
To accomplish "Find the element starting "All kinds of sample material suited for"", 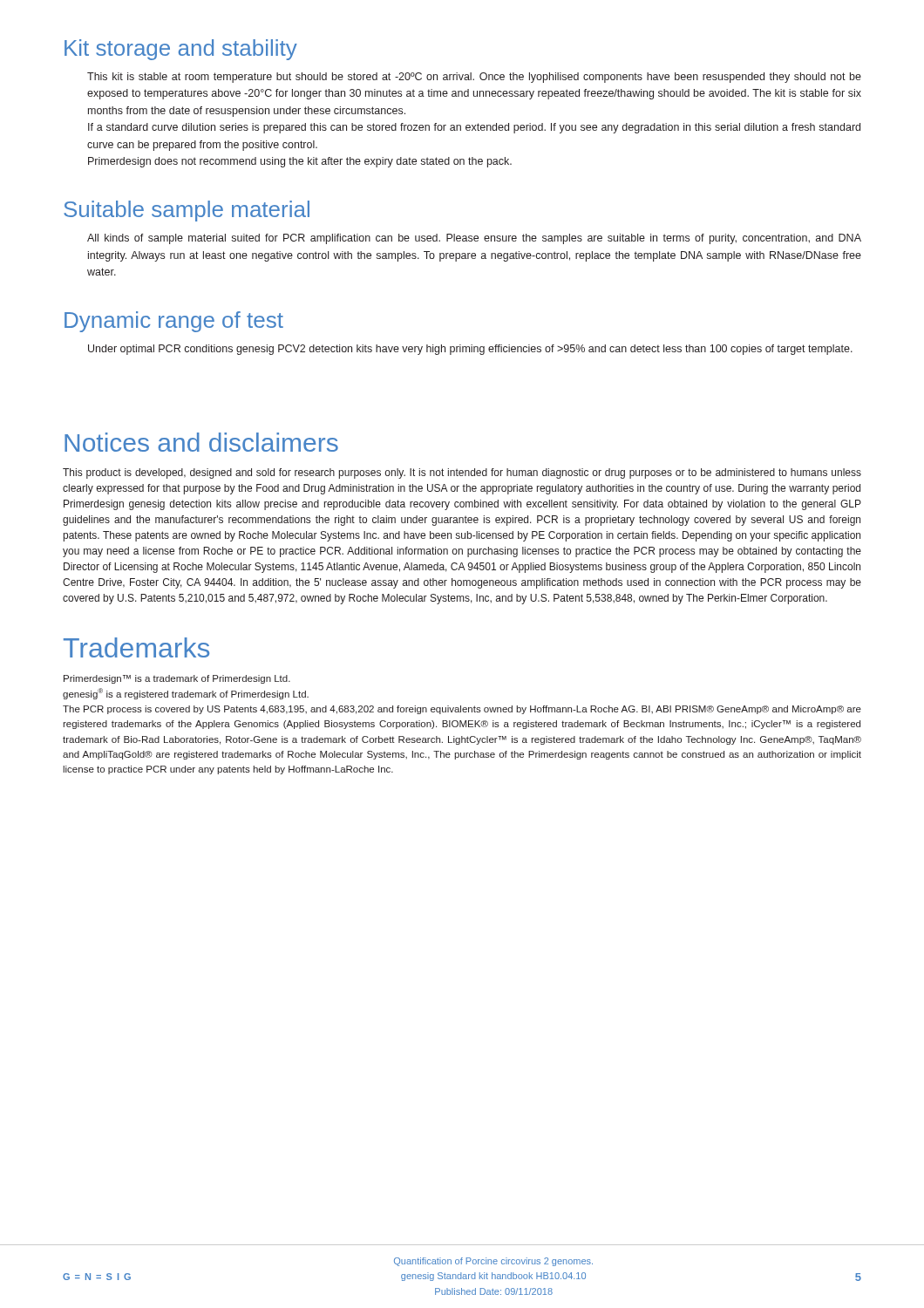I will (x=474, y=255).
